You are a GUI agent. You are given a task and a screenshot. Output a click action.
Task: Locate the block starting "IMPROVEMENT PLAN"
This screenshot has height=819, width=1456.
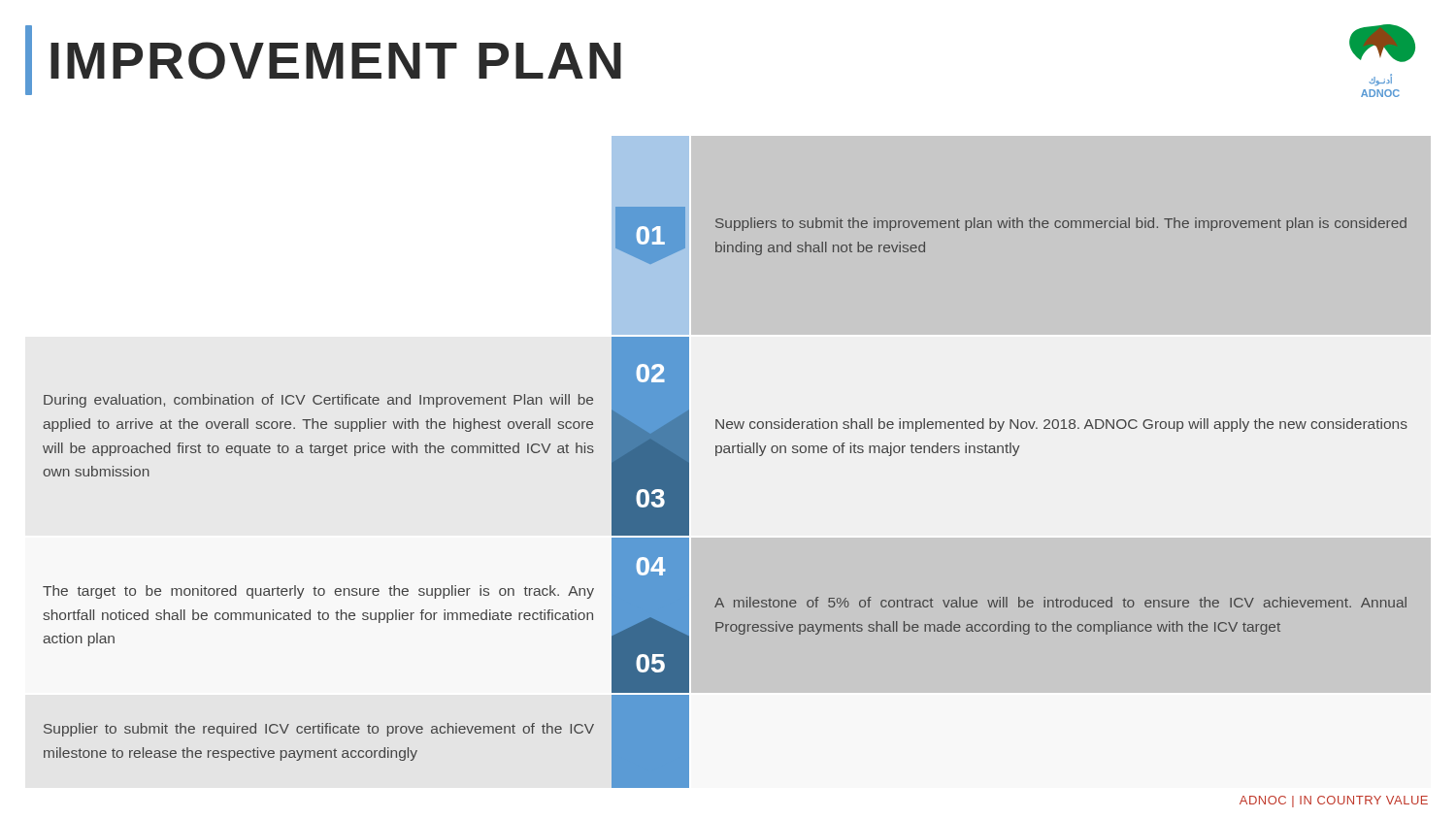click(x=326, y=60)
